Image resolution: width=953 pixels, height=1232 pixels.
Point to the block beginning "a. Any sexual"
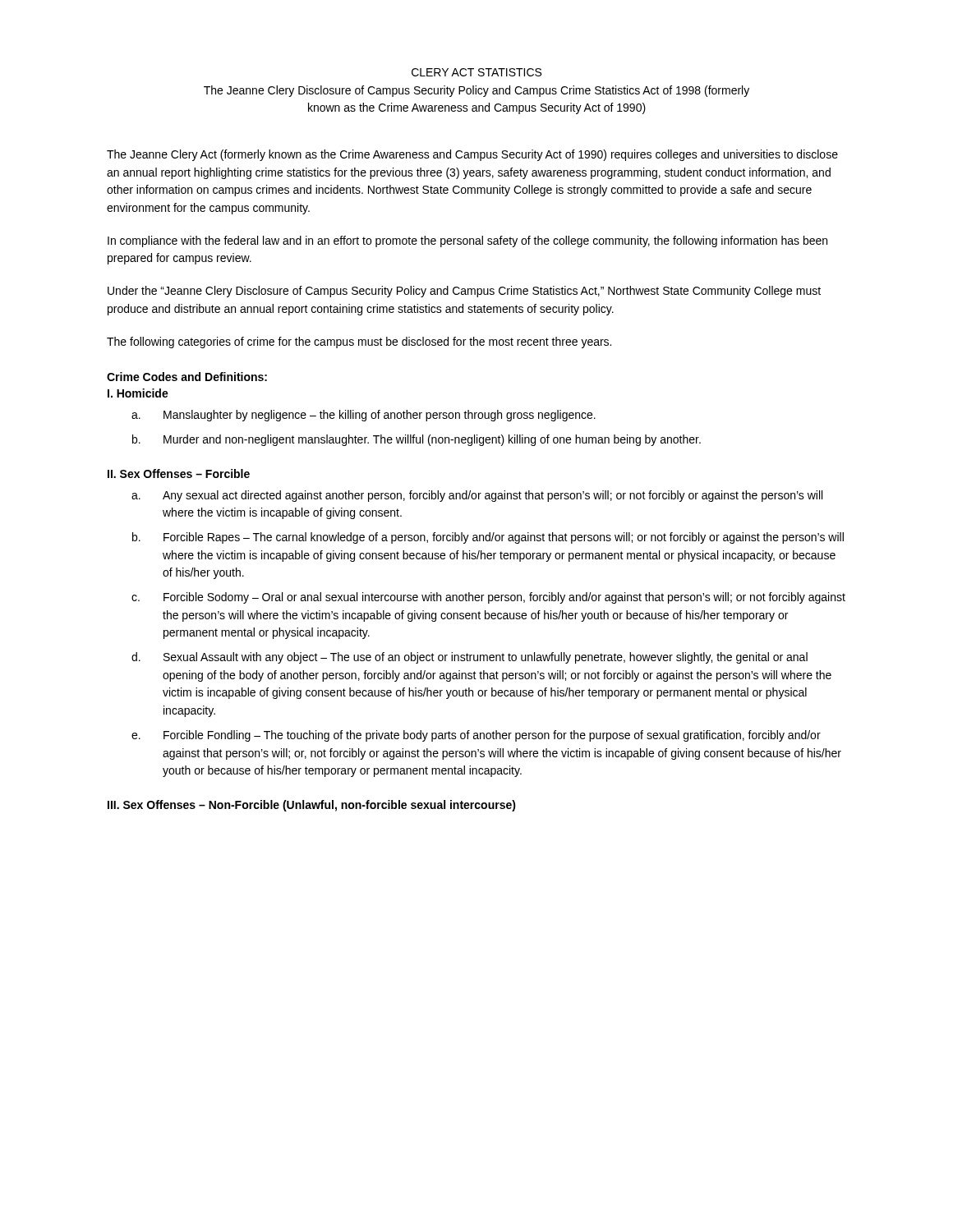(x=476, y=505)
